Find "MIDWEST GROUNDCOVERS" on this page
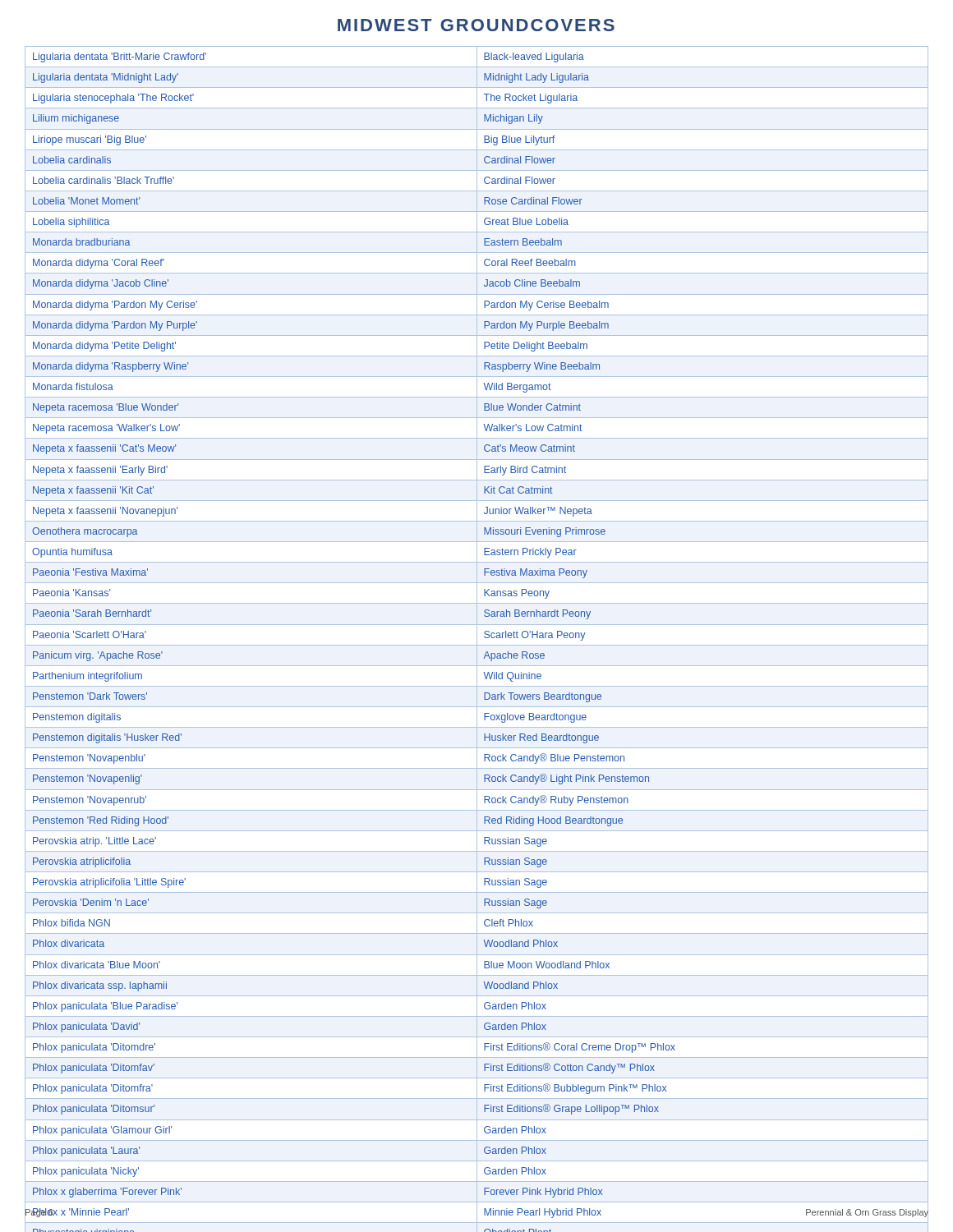 click(x=476, y=25)
